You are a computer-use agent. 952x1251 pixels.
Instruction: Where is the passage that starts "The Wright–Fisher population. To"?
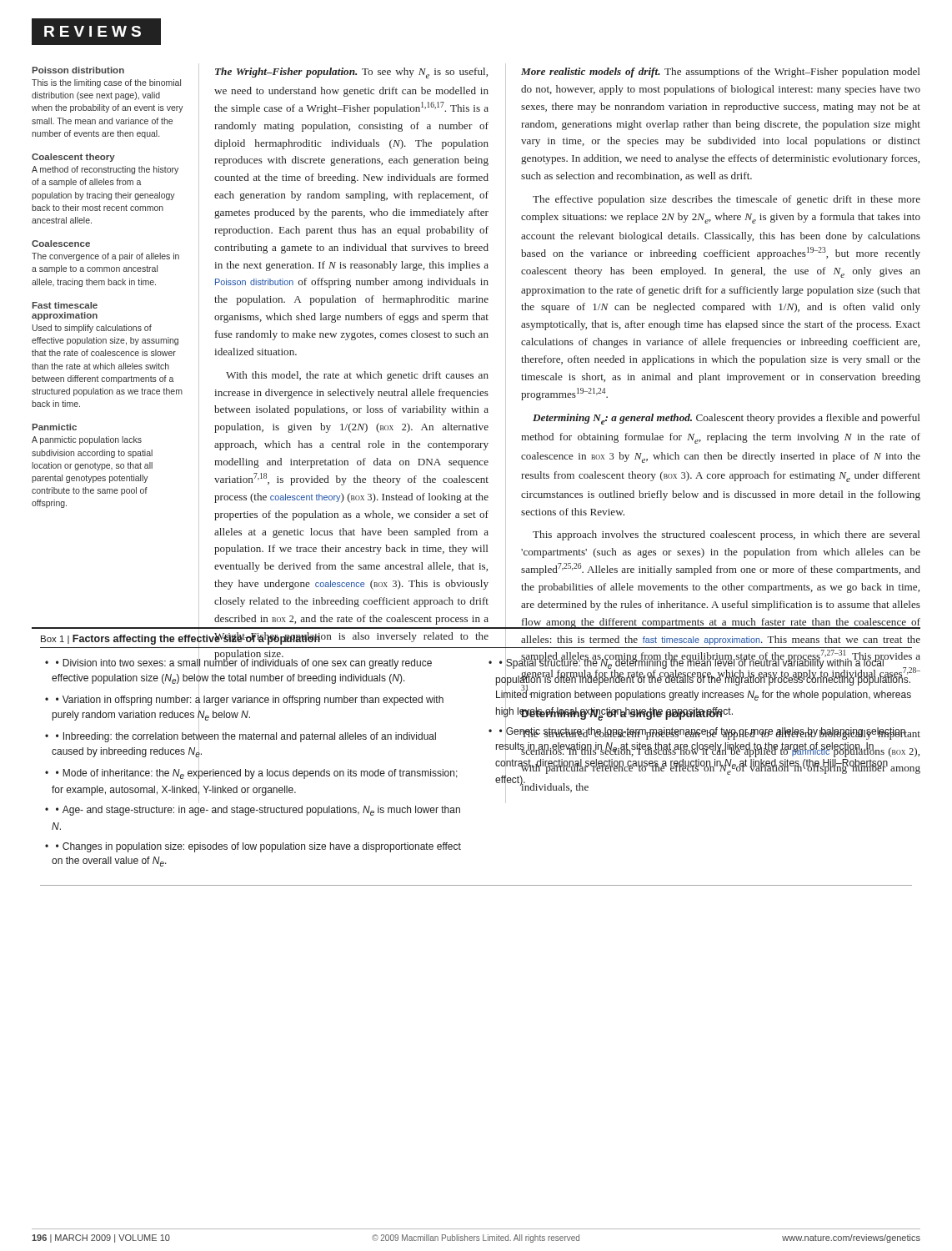tap(351, 363)
